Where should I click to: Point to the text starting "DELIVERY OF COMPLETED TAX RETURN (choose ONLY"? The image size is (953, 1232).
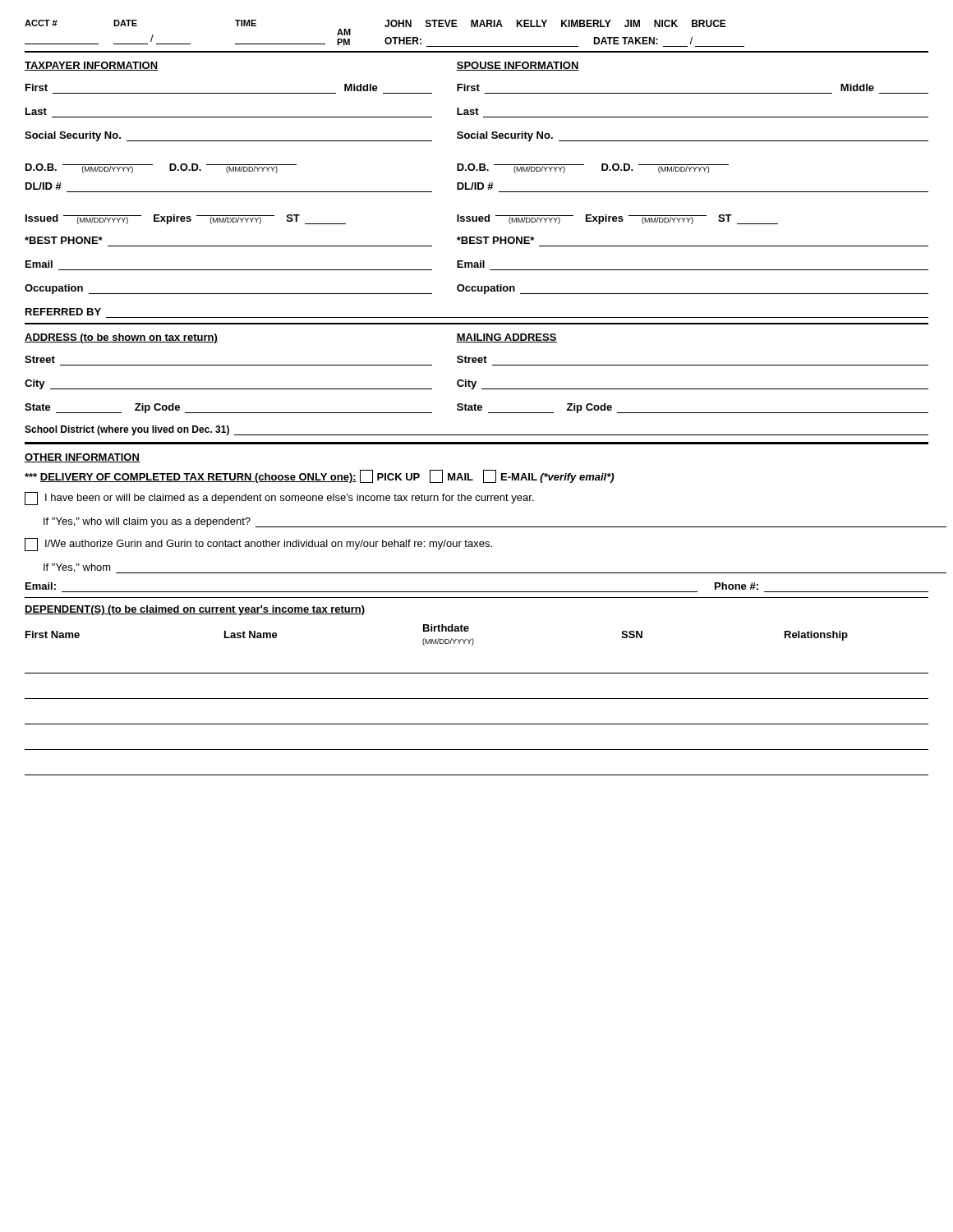pyautogui.click(x=319, y=476)
